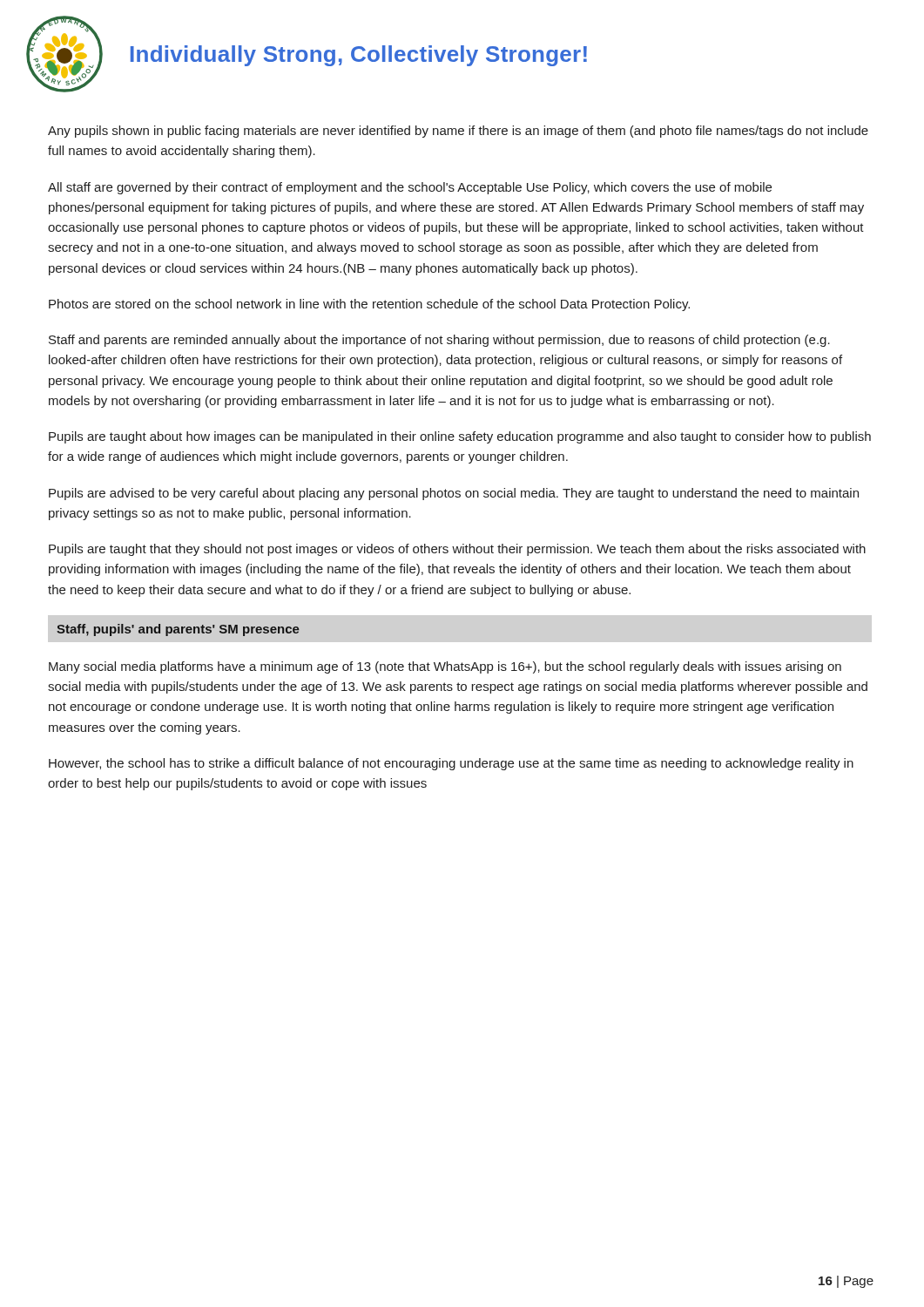Navigate to the element starting "Photos are stored"
924x1307 pixels.
point(460,304)
